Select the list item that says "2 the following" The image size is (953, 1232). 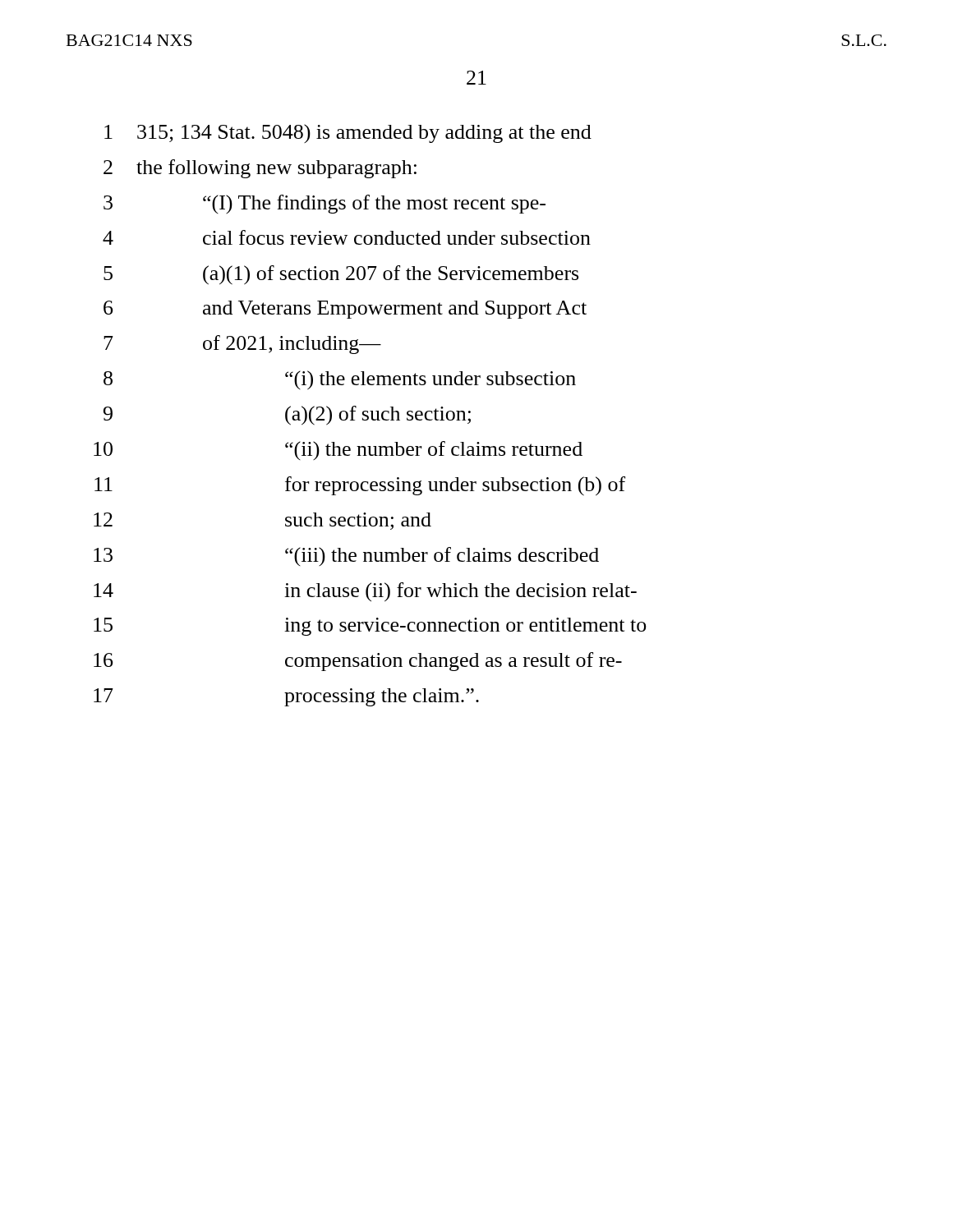tap(260, 169)
